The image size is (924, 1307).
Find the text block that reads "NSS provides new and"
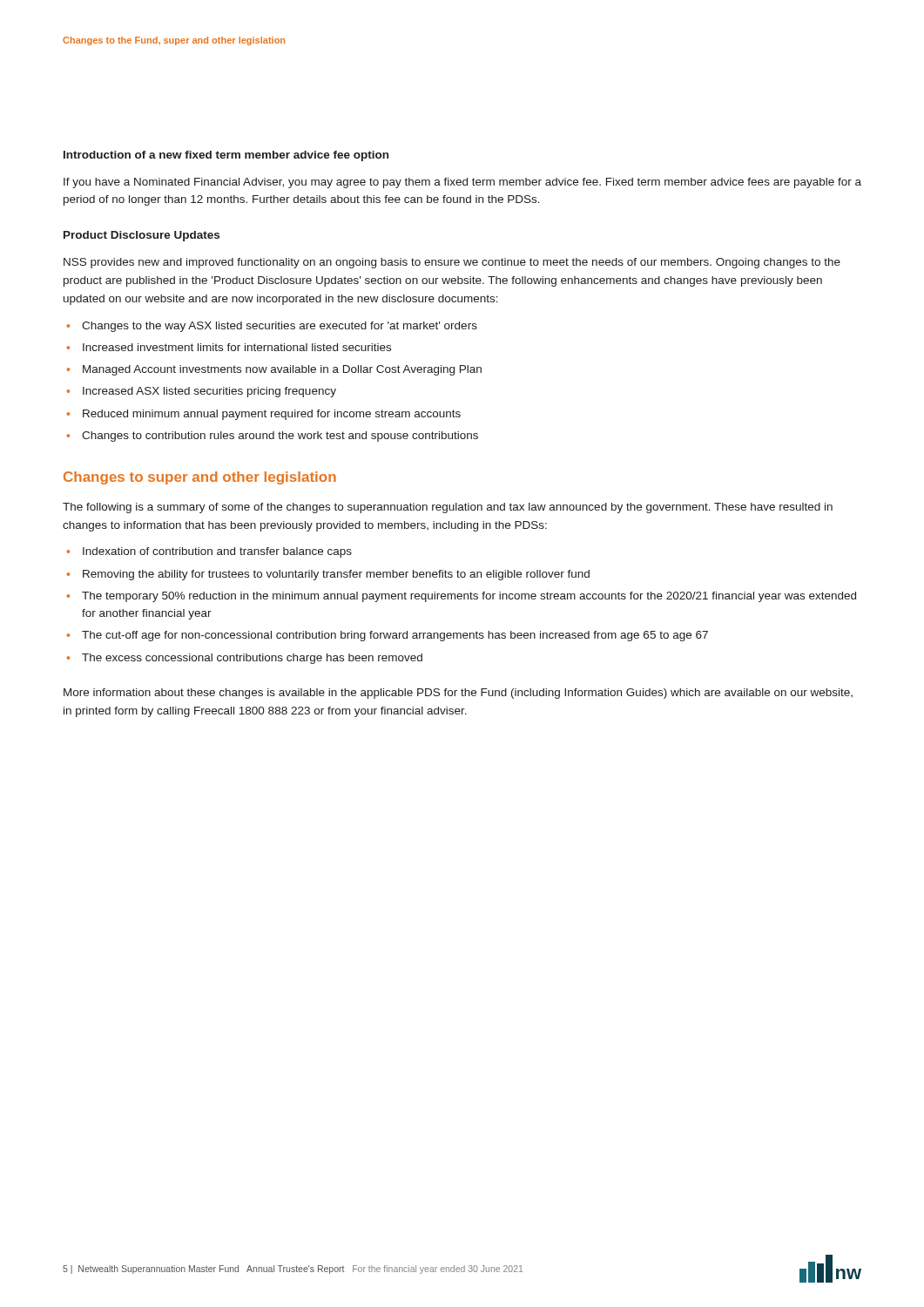(462, 281)
